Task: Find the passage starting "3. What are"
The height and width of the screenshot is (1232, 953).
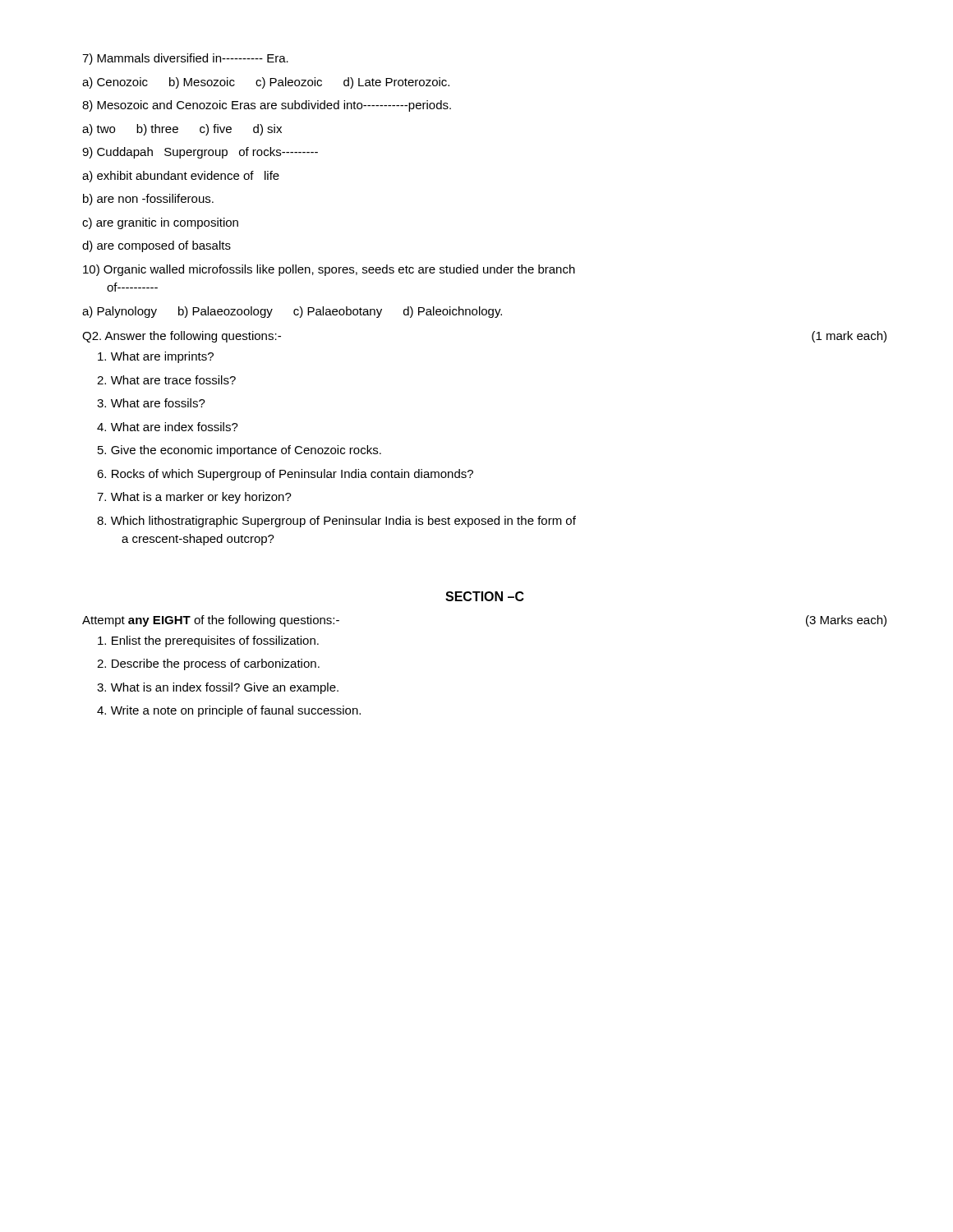Action: [151, 403]
